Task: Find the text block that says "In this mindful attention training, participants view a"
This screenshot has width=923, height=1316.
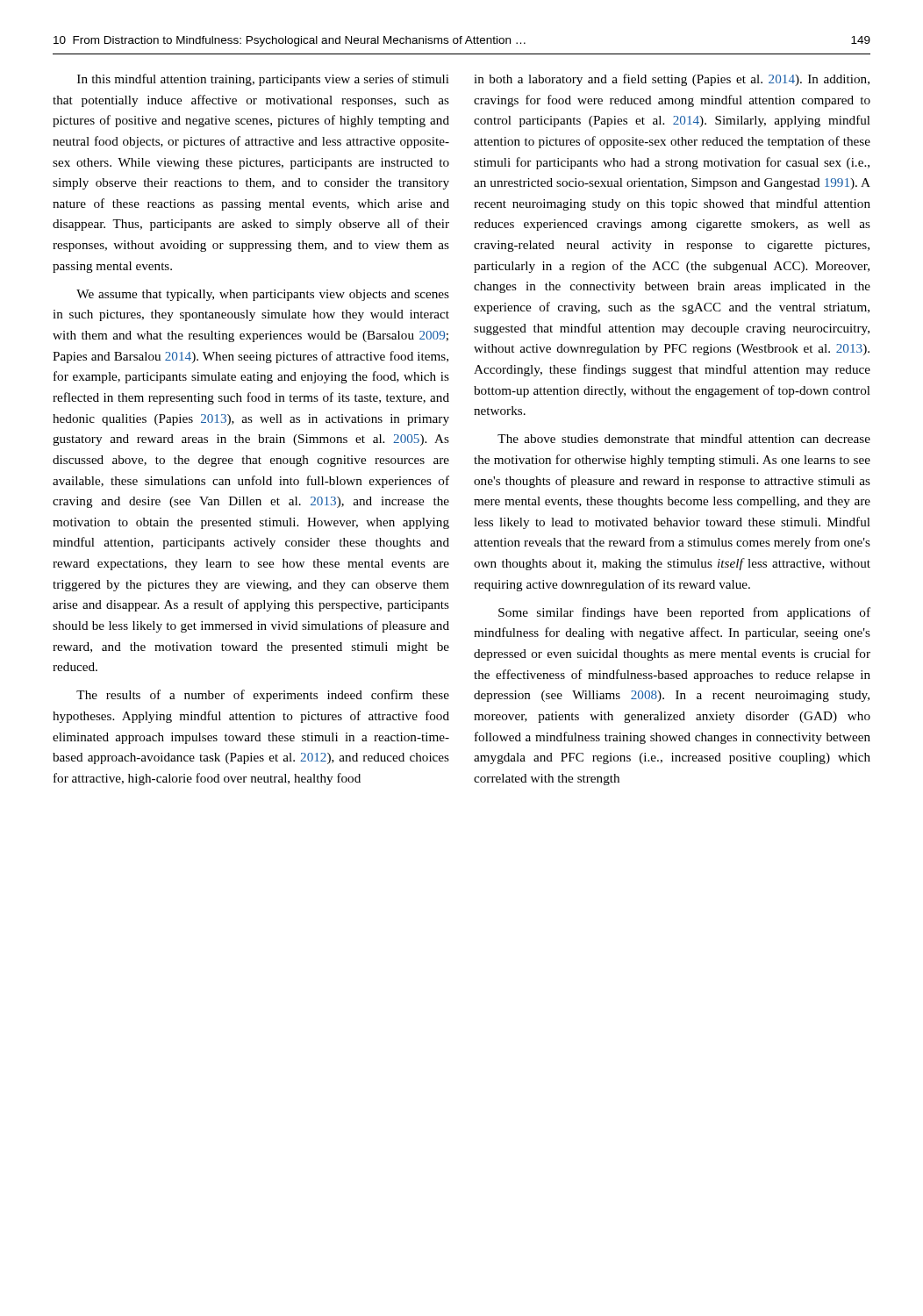Action: pyautogui.click(x=251, y=172)
